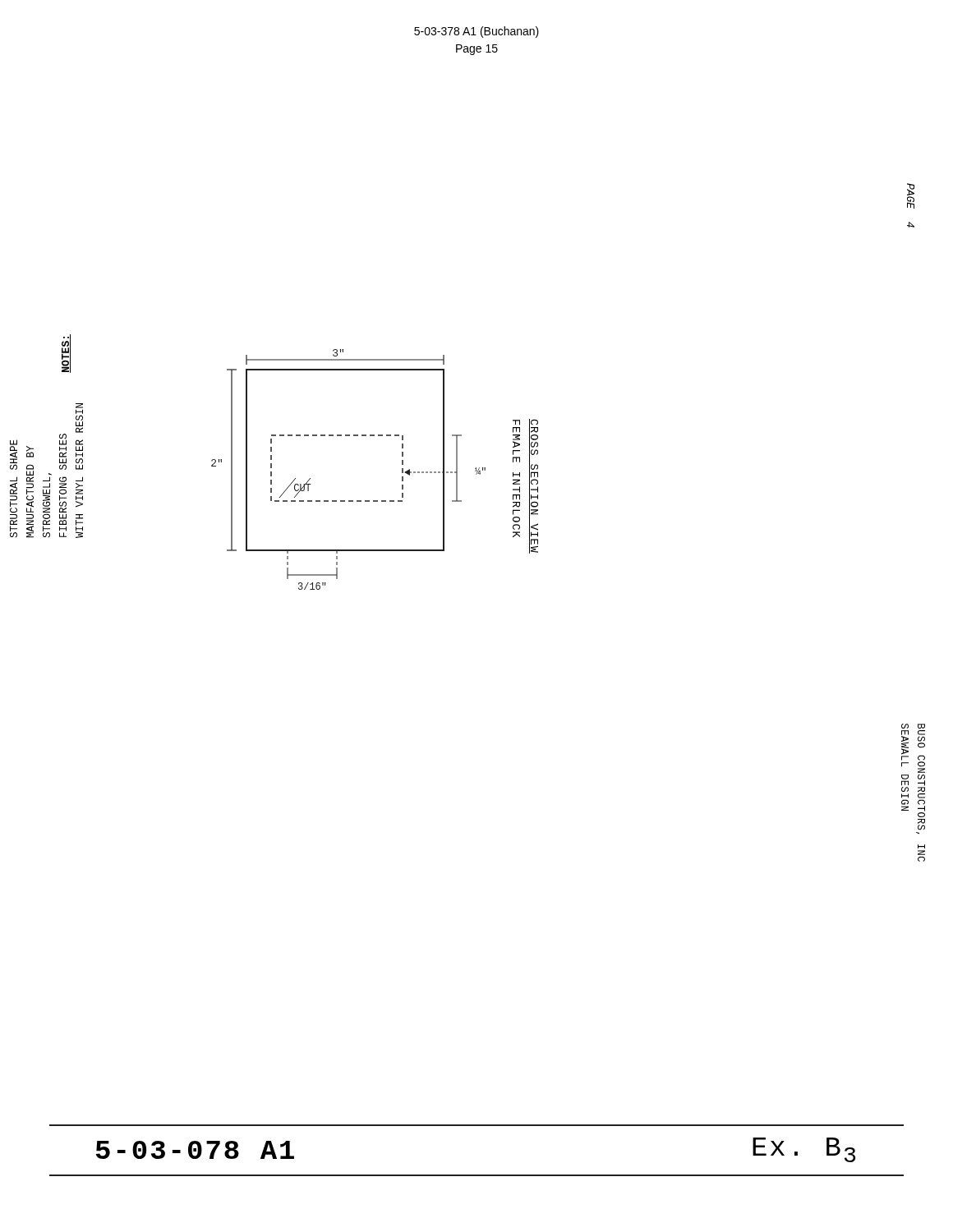The height and width of the screenshot is (1232, 953).
Task: Locate the block of text that opens with "BUSO CONSTRUCTORS, INC"
Action: coord(912,793)
